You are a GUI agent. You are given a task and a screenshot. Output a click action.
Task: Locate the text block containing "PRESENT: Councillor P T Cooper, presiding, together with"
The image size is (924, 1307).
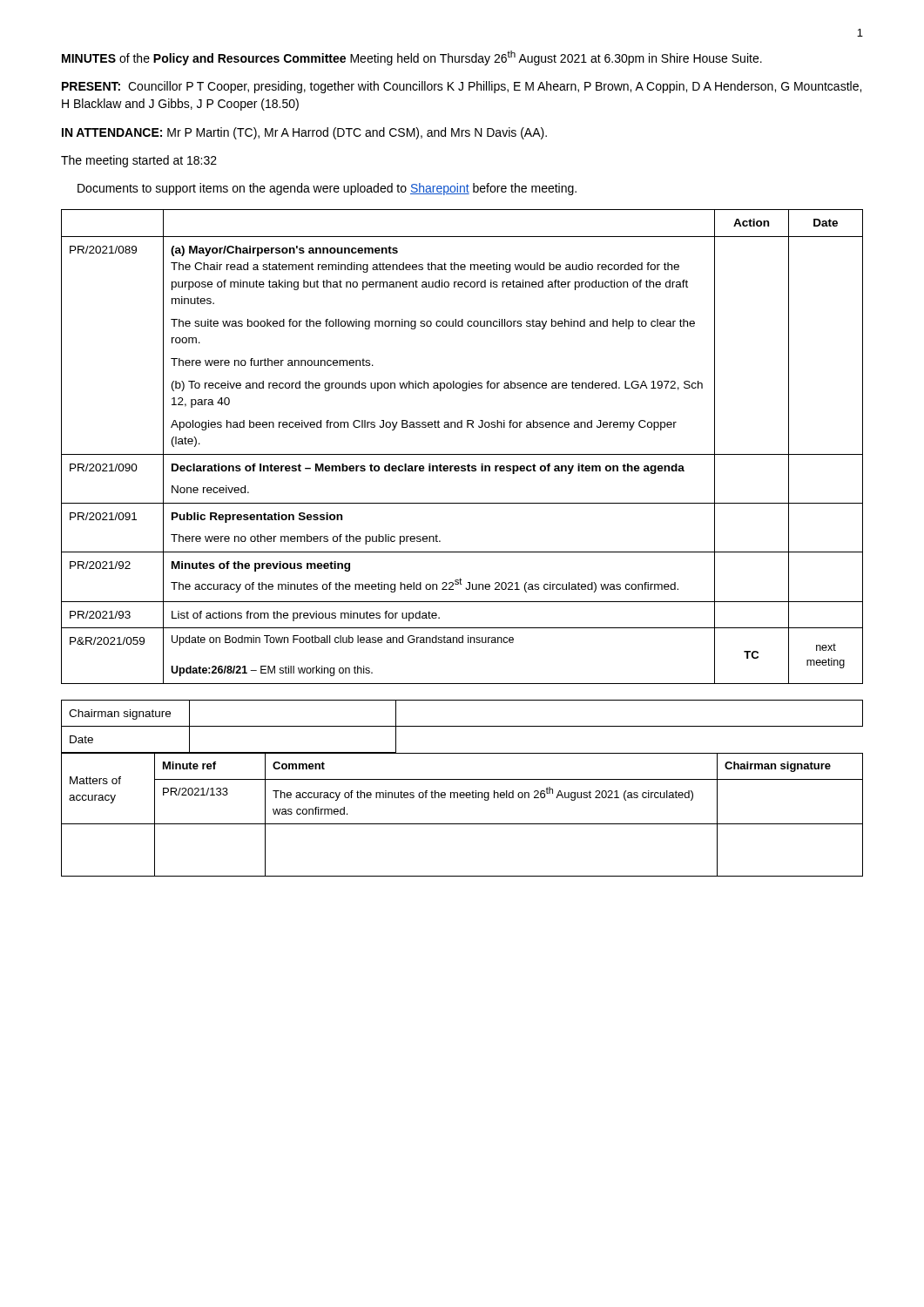(462, 95)
